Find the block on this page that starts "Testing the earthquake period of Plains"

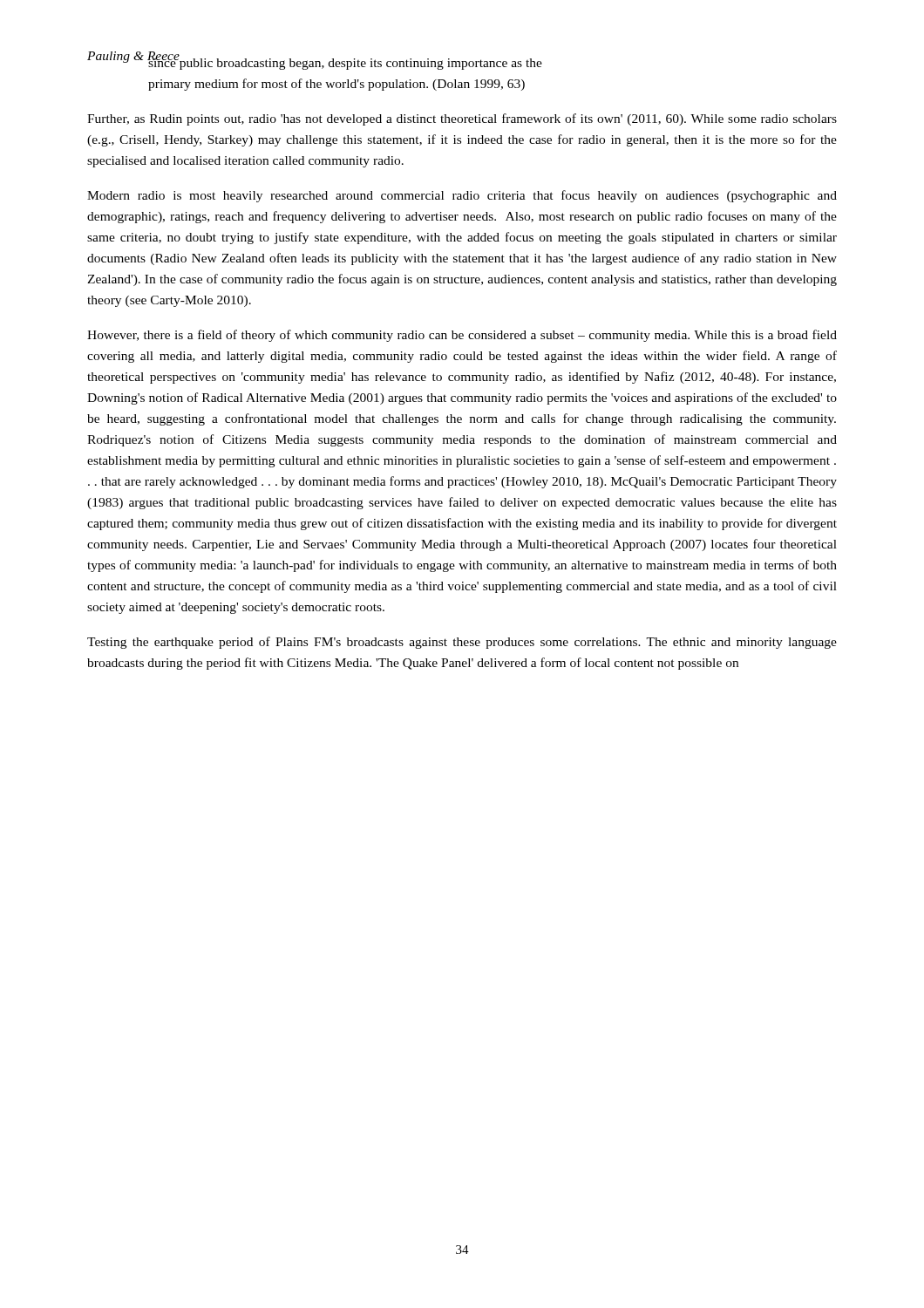click(x=462, y=653)
